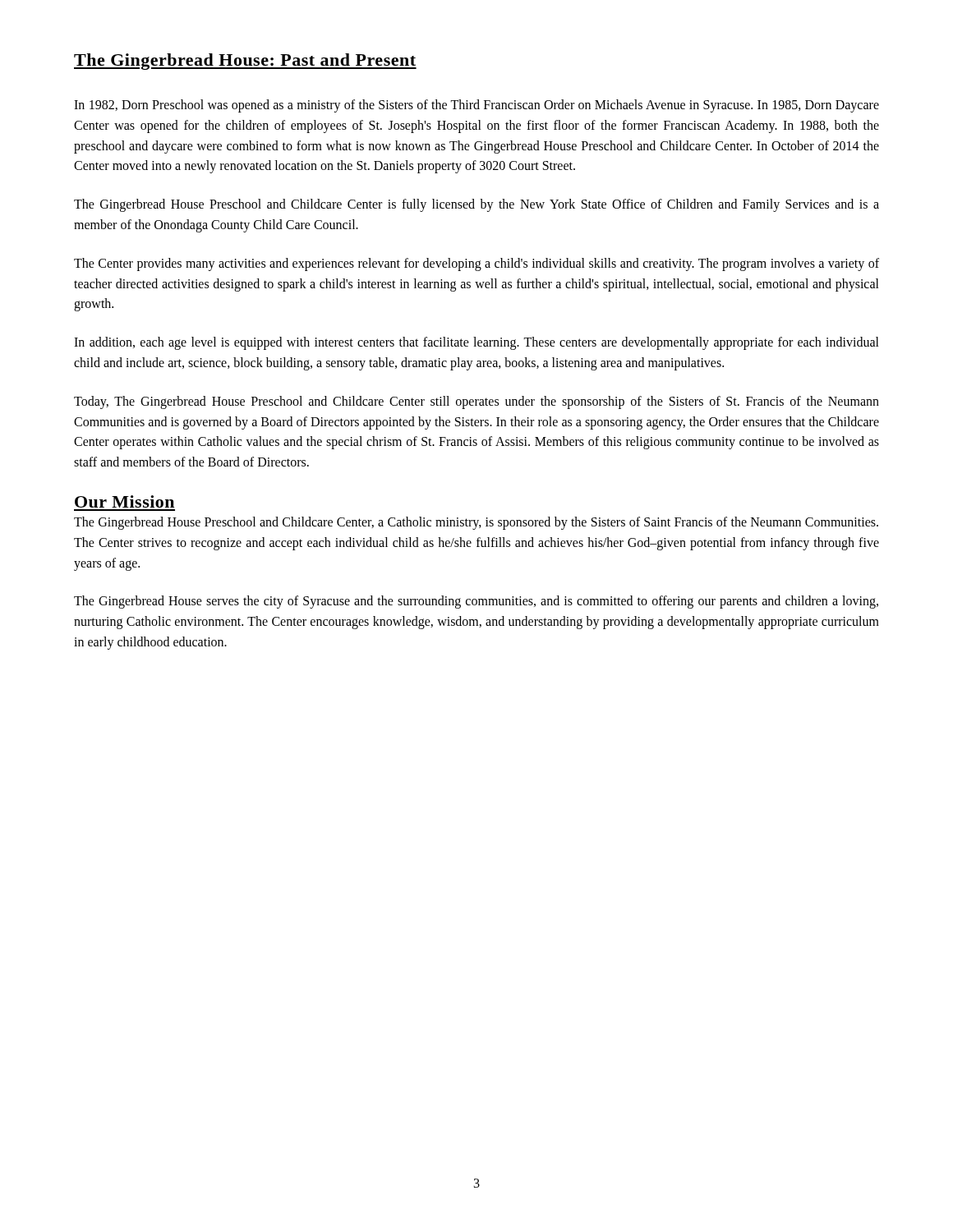Click where it says "Our Mission"
This screenshot has width=953, height=1232.
(x=125, y=501)
